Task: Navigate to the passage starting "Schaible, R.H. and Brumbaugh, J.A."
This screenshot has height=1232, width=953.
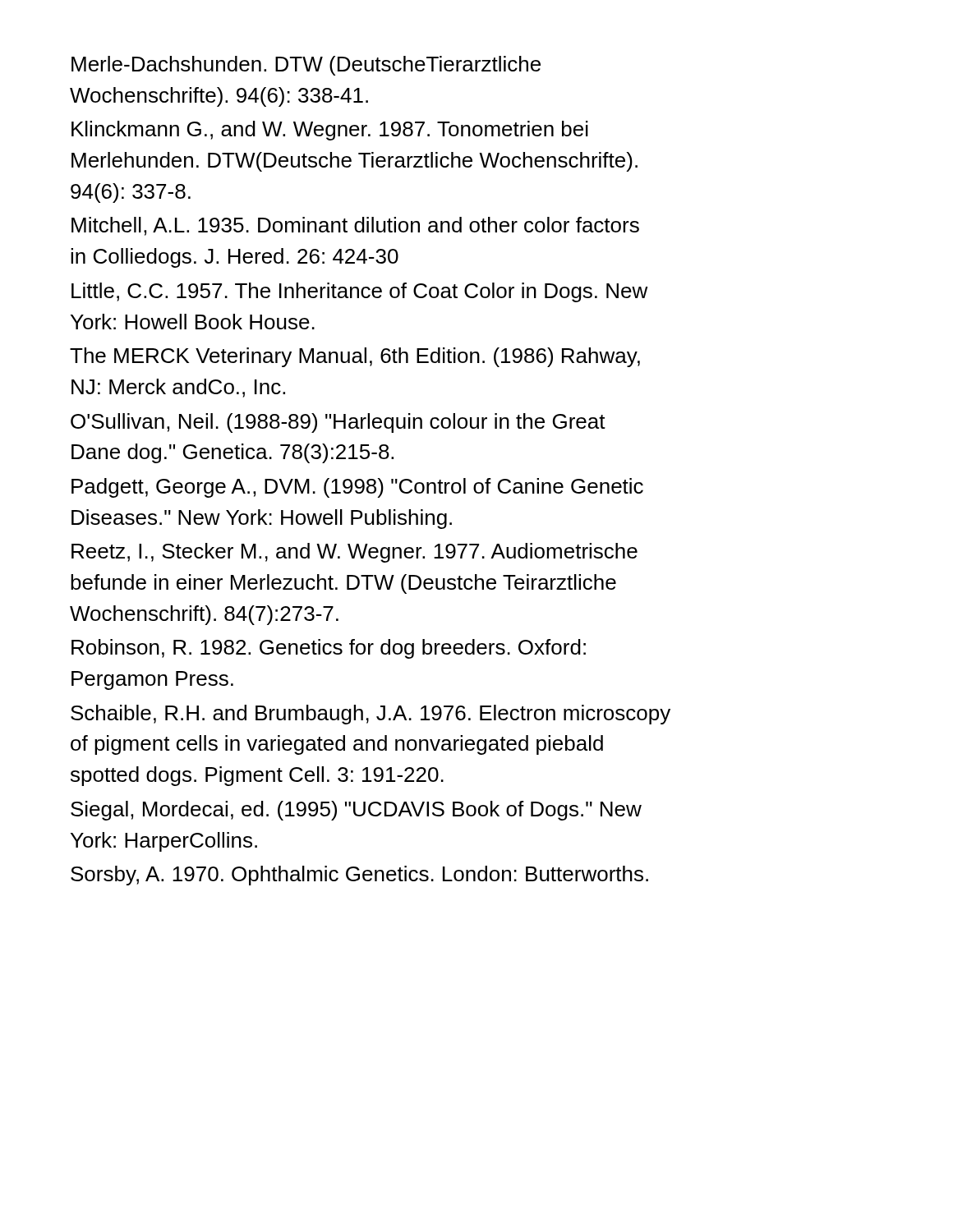Action: [x=370, y=744]
